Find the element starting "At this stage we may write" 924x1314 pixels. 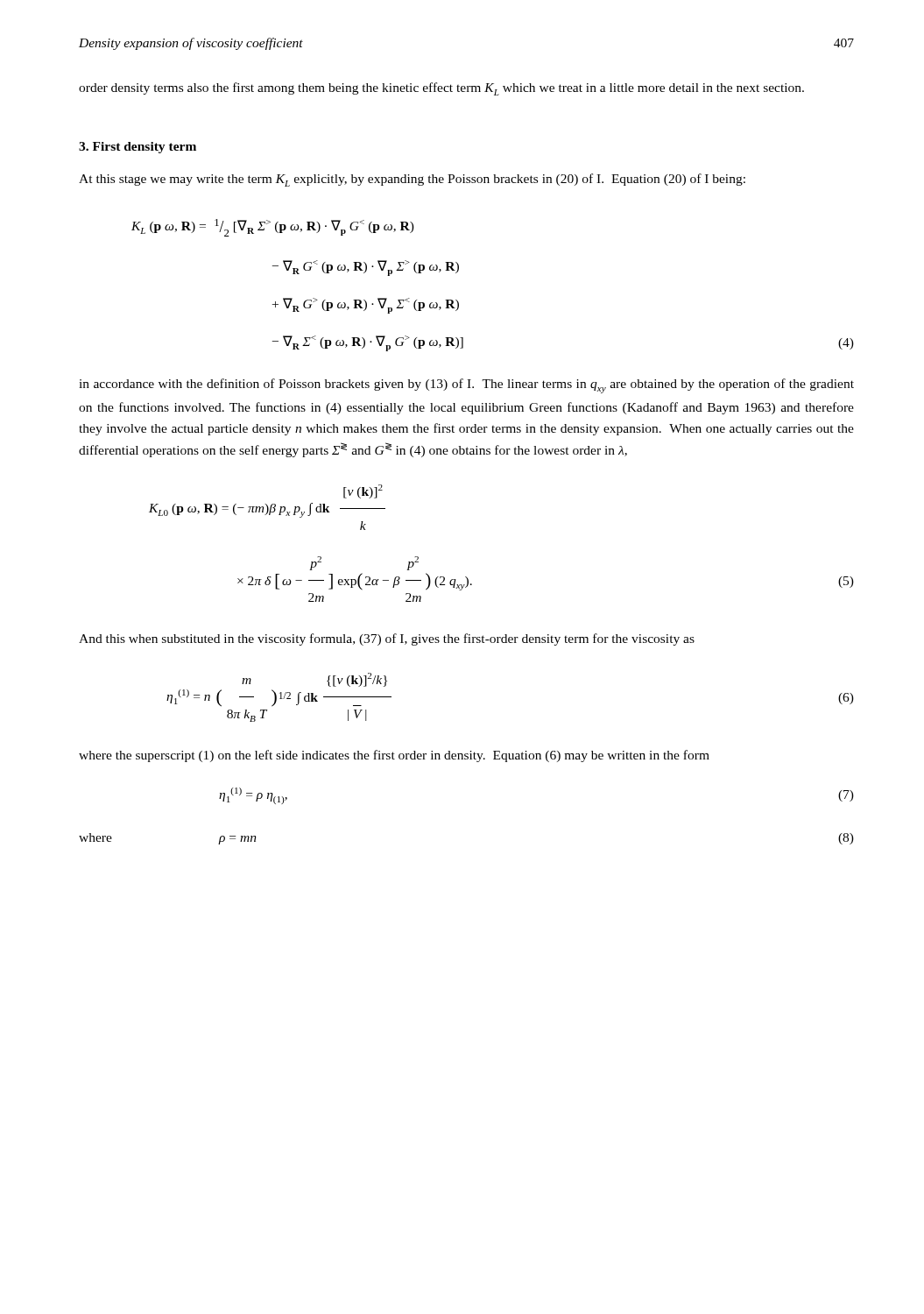pos(413,180)
